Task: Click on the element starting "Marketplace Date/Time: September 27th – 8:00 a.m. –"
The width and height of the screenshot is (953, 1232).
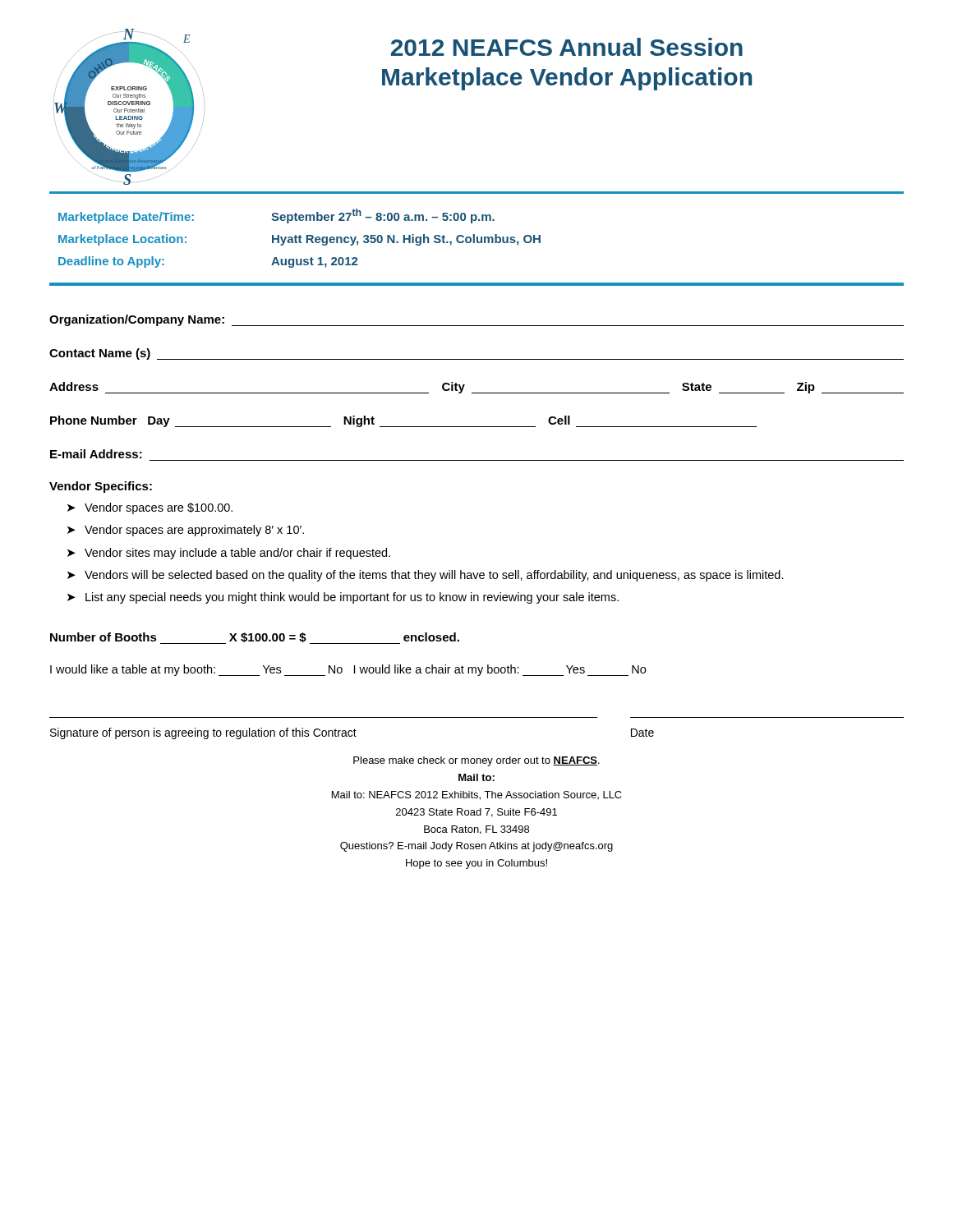Action: pyautogui.click(x=481, y=237)
